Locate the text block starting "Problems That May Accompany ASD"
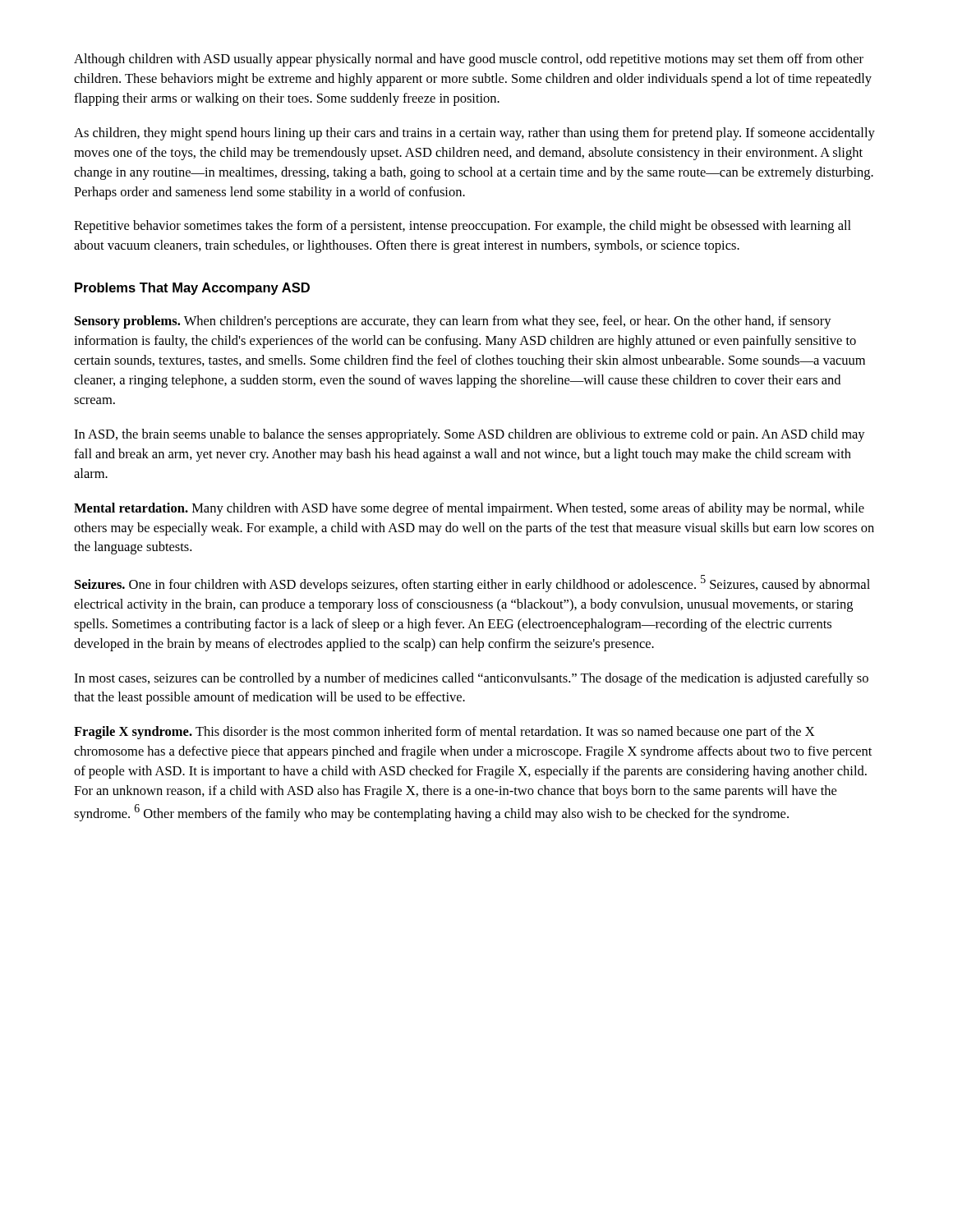 pos(192,288)
